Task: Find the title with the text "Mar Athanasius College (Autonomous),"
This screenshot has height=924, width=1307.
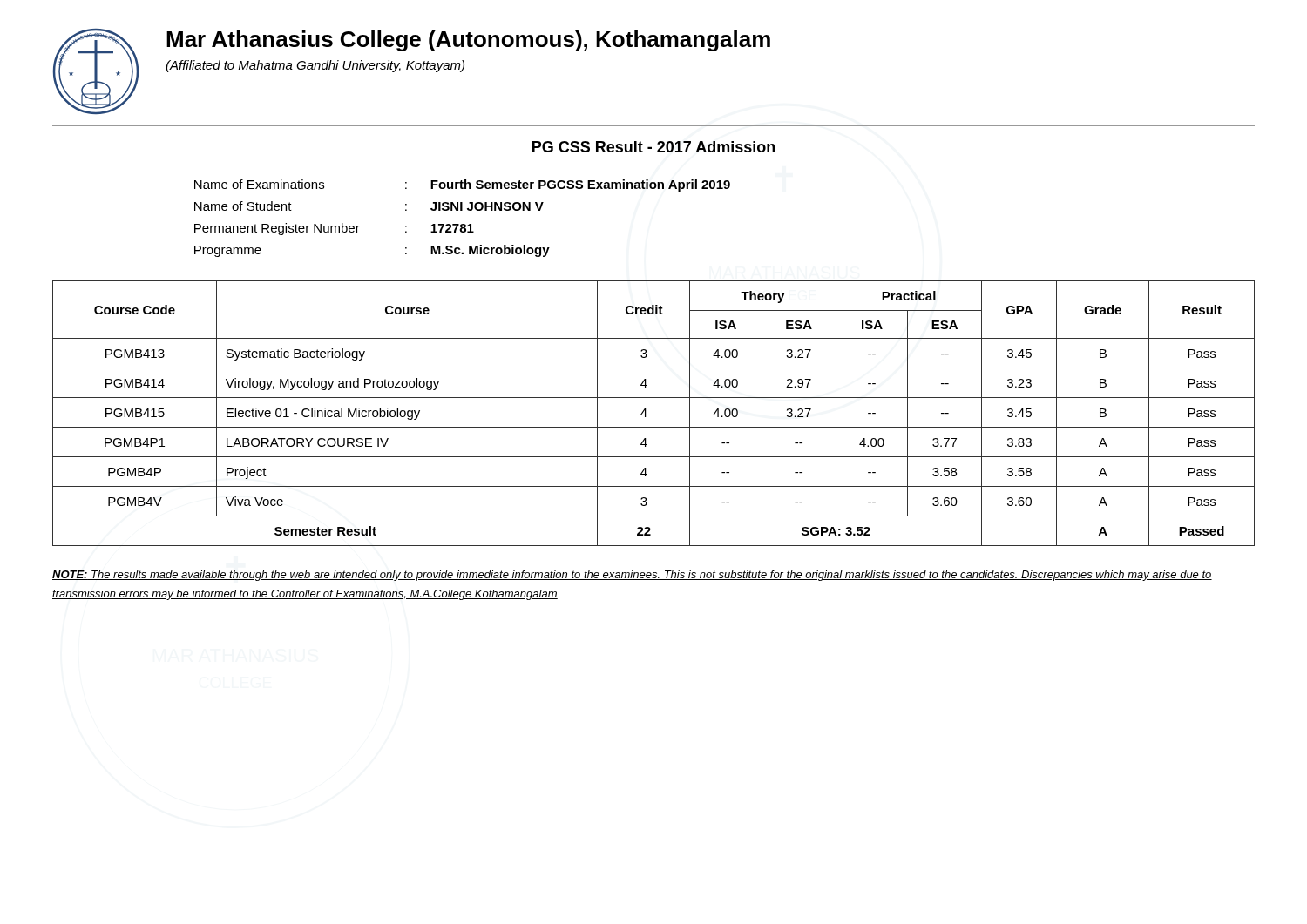Action: (x=468, y=39)
